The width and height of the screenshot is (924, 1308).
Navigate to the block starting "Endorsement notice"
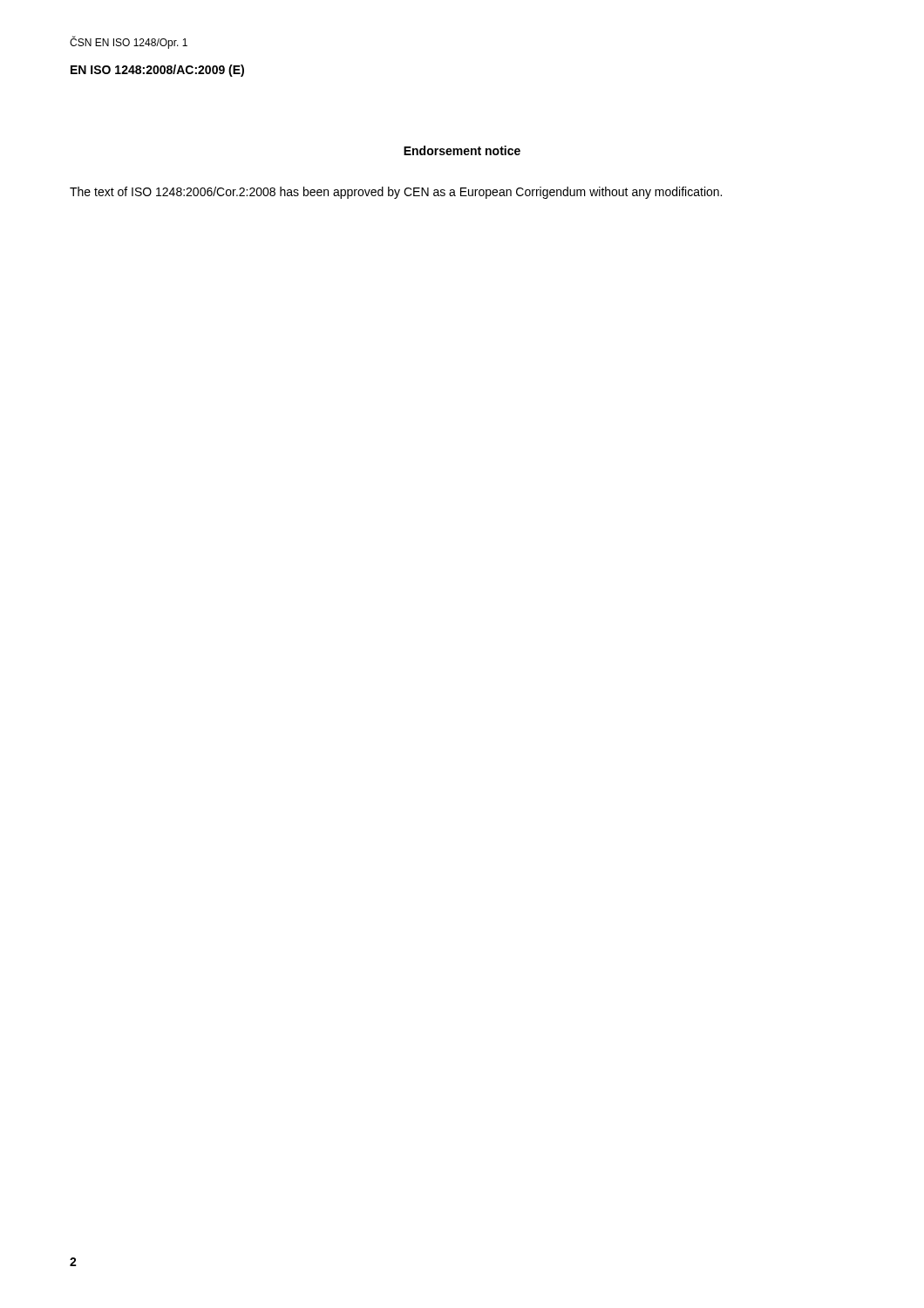[x=462, y=151]
